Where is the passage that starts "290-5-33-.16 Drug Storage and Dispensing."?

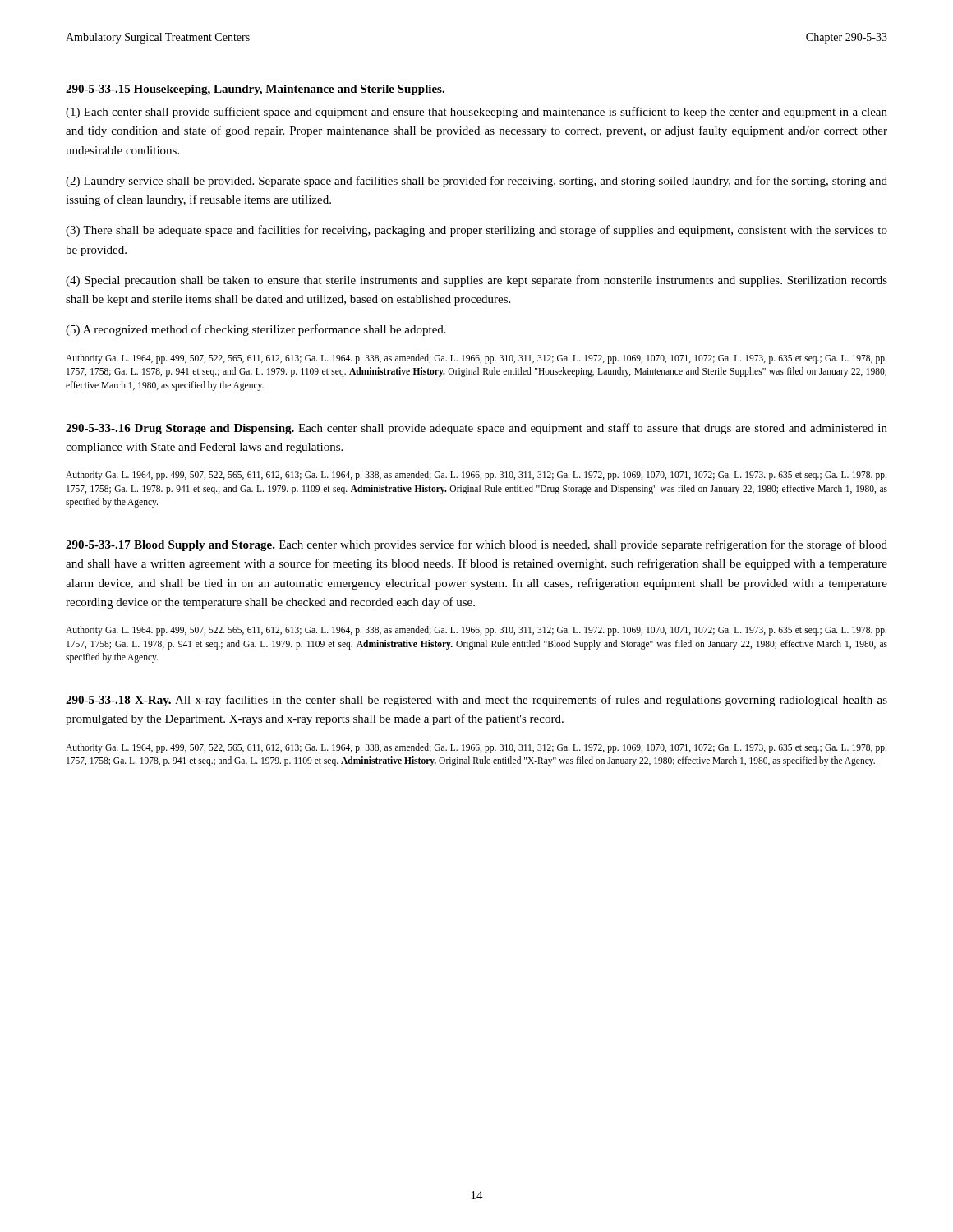476,437
